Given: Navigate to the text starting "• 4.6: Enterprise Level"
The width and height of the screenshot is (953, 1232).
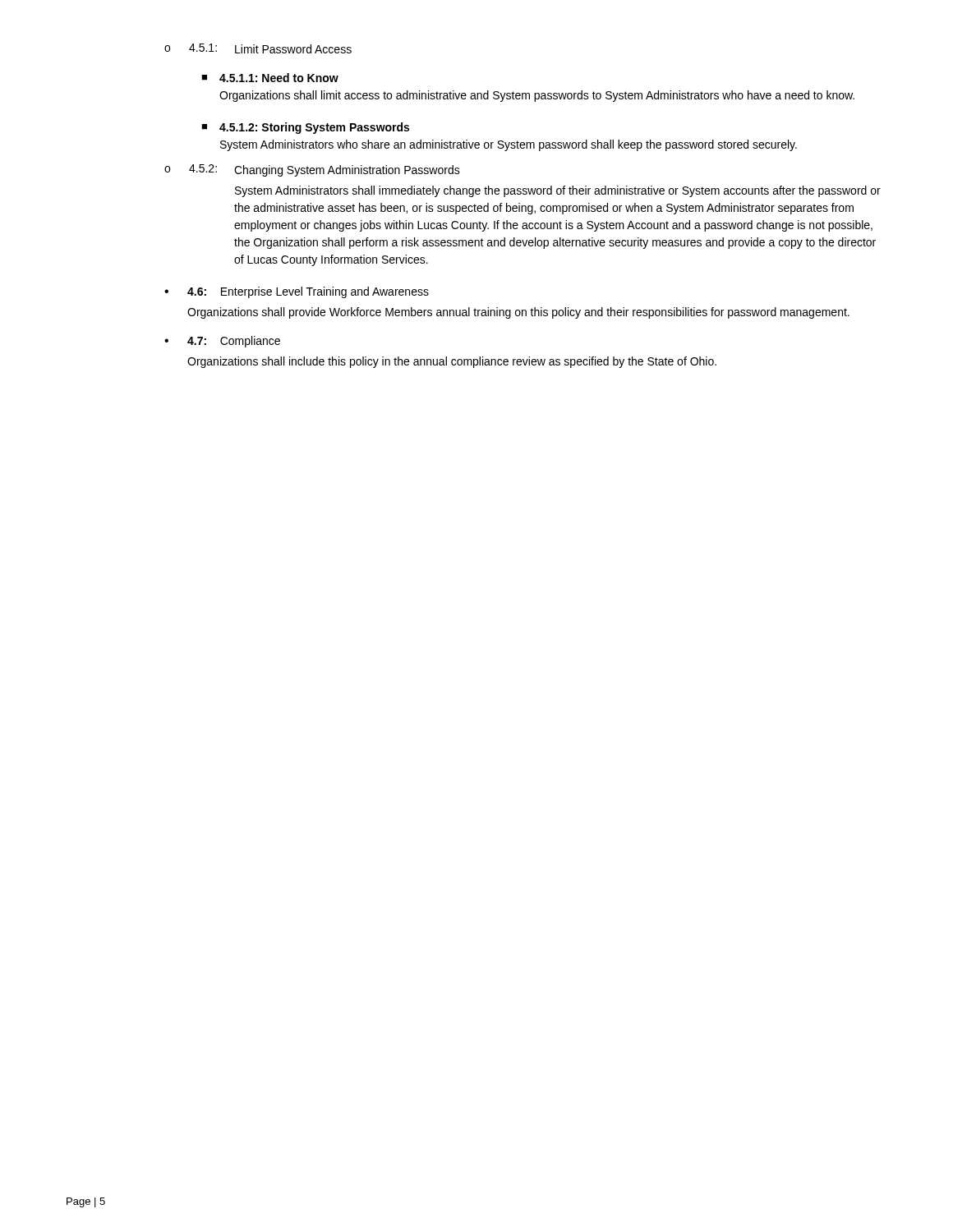Looking at the screenshot, I should point(526,302).
